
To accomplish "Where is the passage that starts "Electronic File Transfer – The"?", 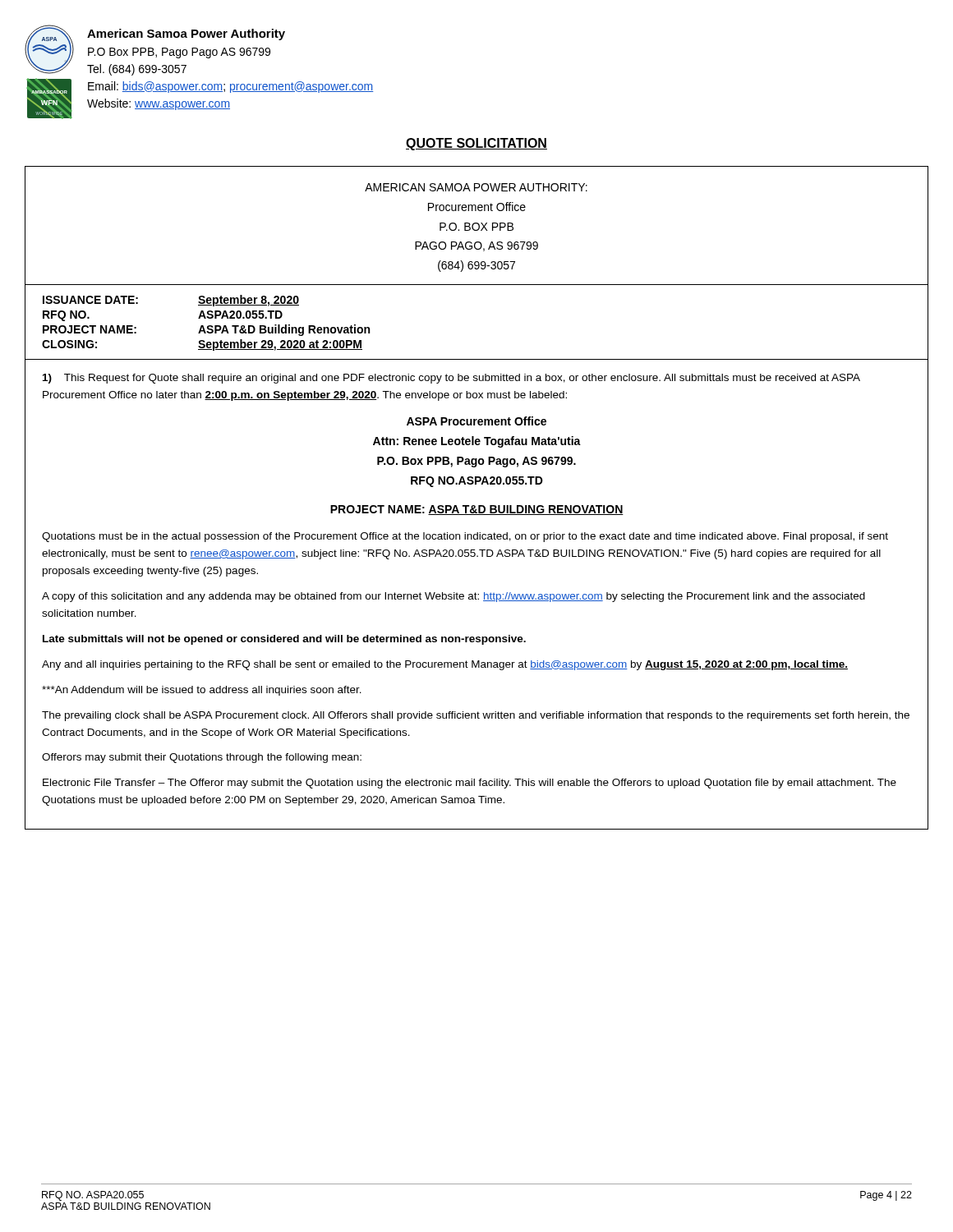I will click(476, 792).
